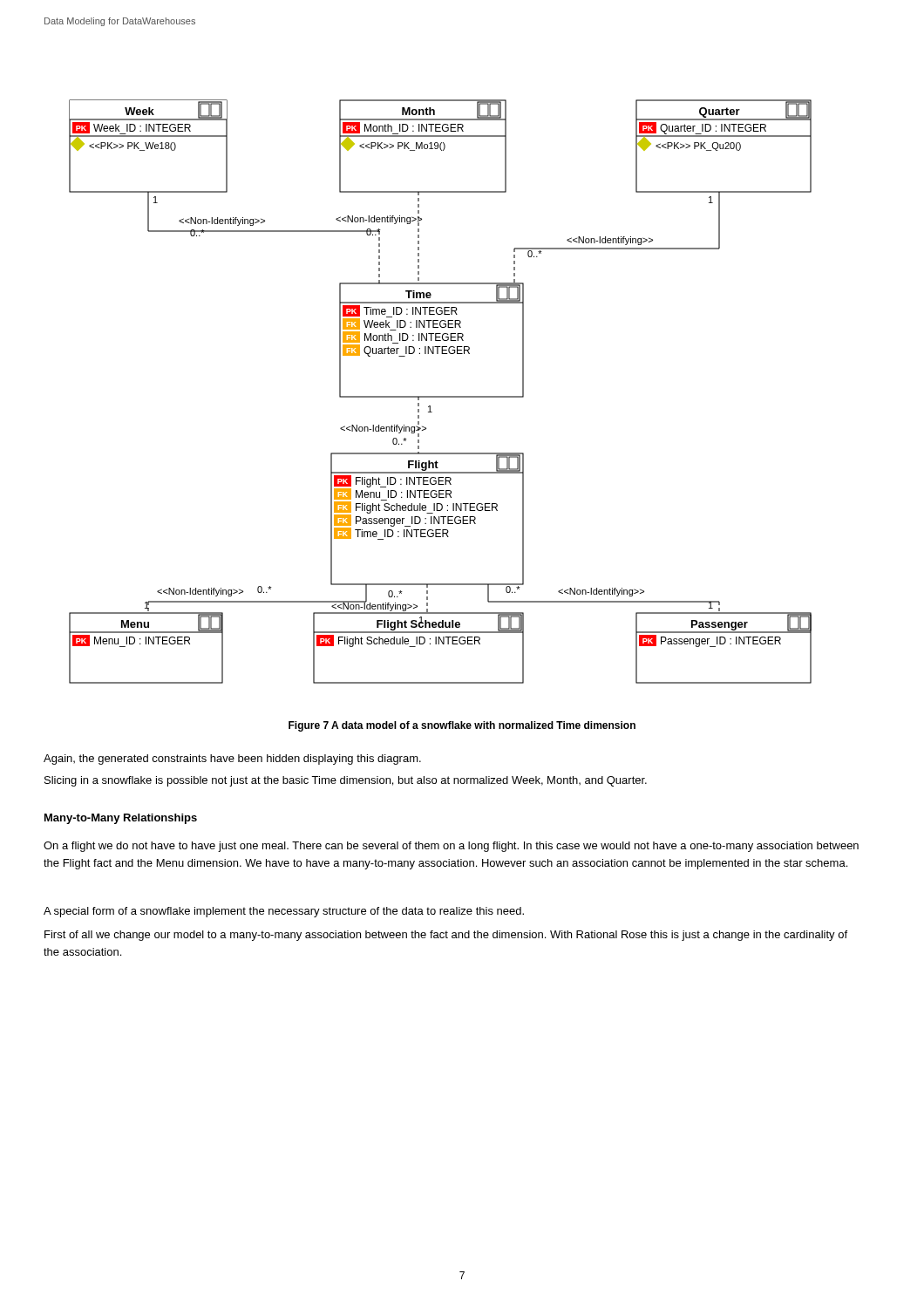Click the passage that begins "On a flight we do not"
The width and height of the screenshot is (924, 1308).
(451, 854)
